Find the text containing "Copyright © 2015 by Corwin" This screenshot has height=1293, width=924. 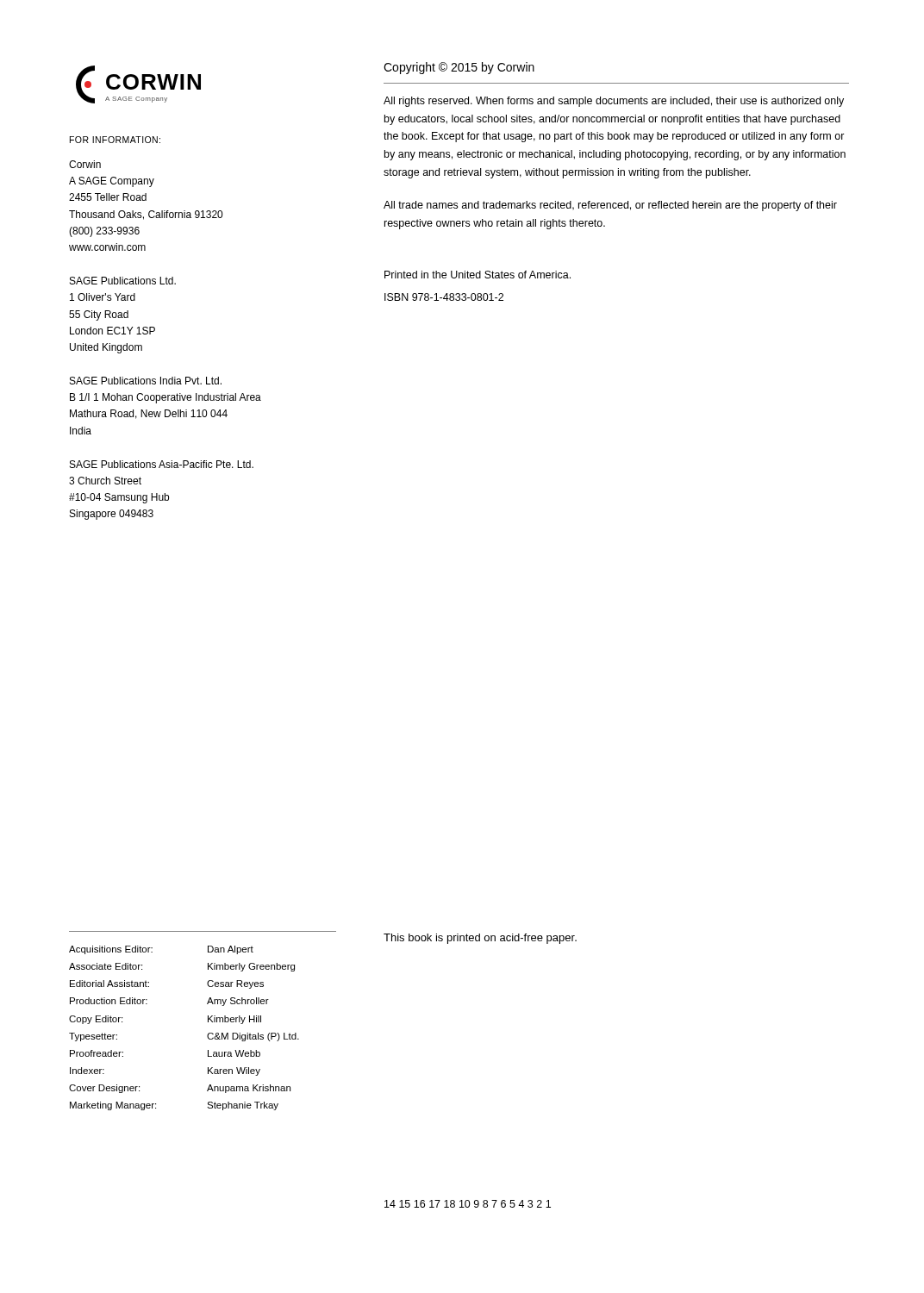click(x=459, y=67)
